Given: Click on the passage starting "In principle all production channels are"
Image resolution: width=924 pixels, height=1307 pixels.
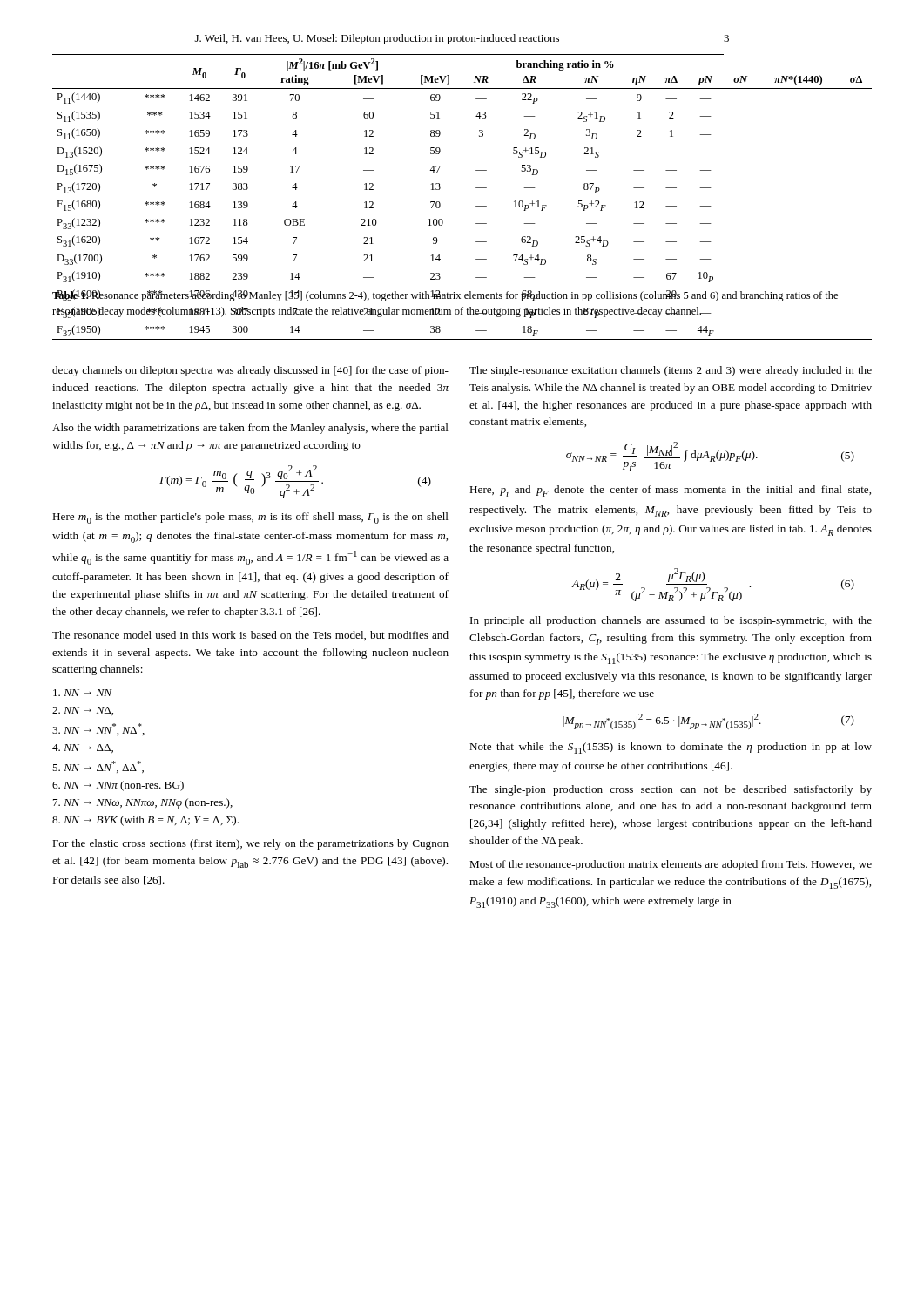Looking at the screenshot, I should coord(671,656).
